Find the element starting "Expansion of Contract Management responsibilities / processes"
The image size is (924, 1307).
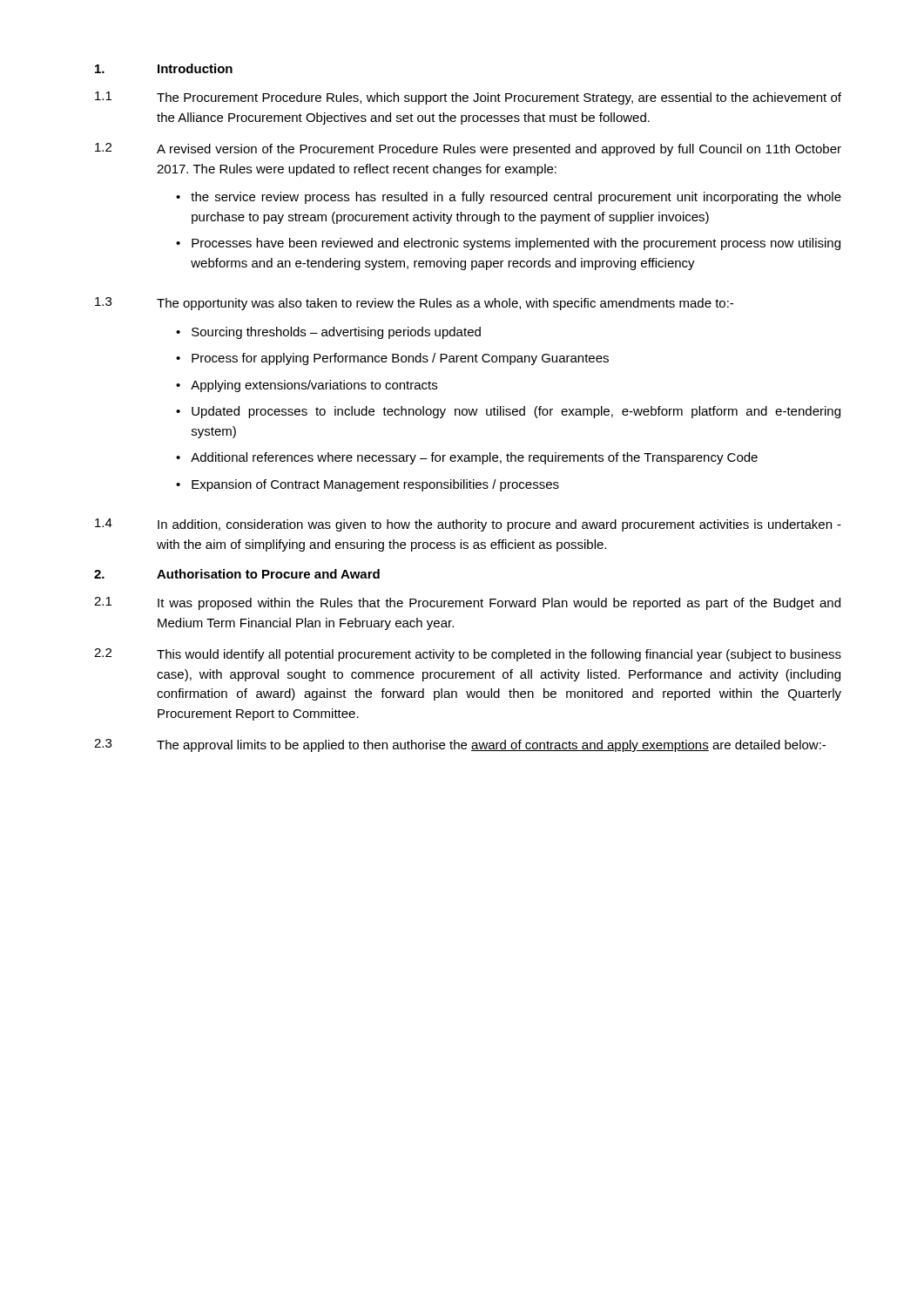pyautogui.click(x=516, y=484)
